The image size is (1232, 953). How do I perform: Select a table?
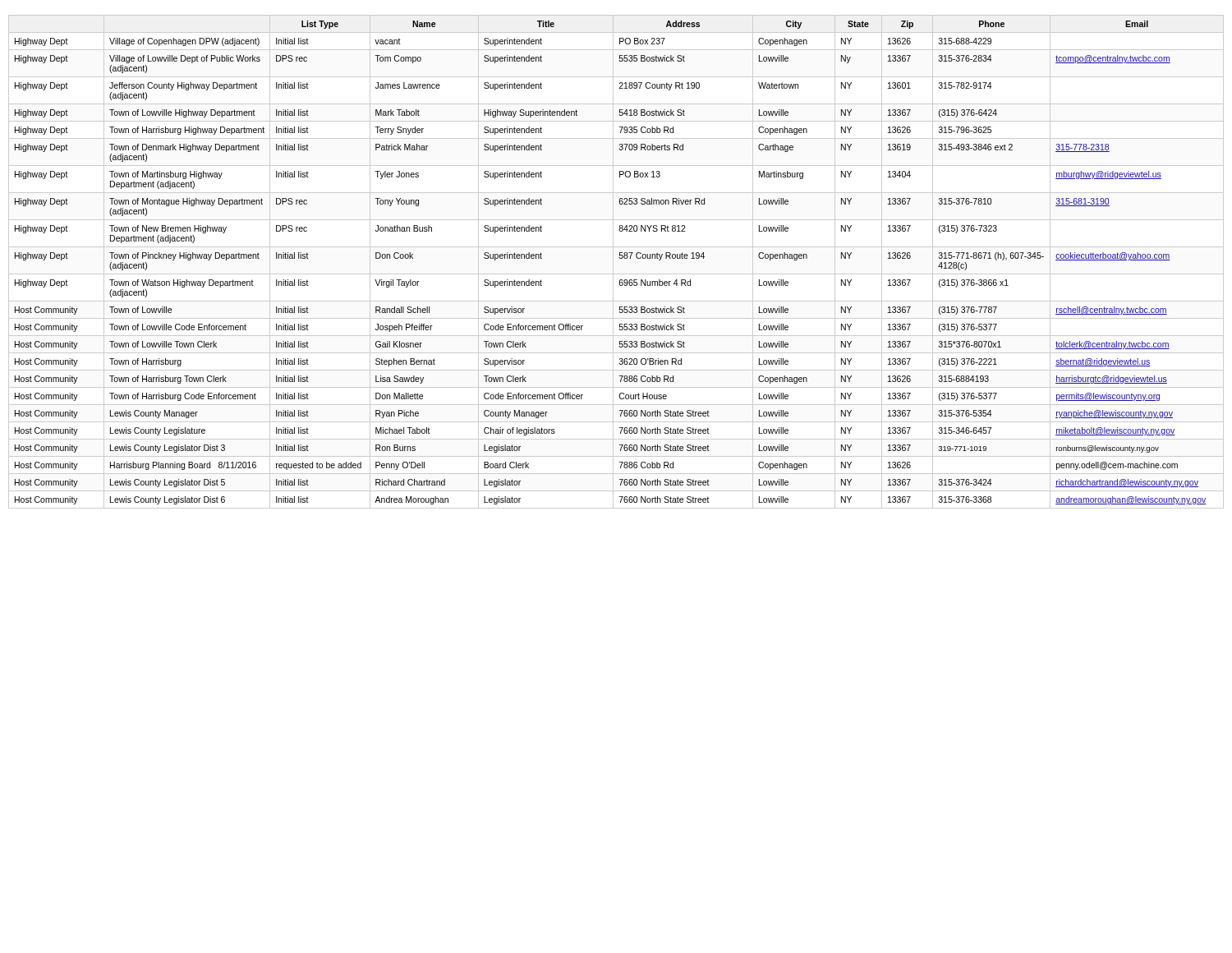tap(616, 262)
